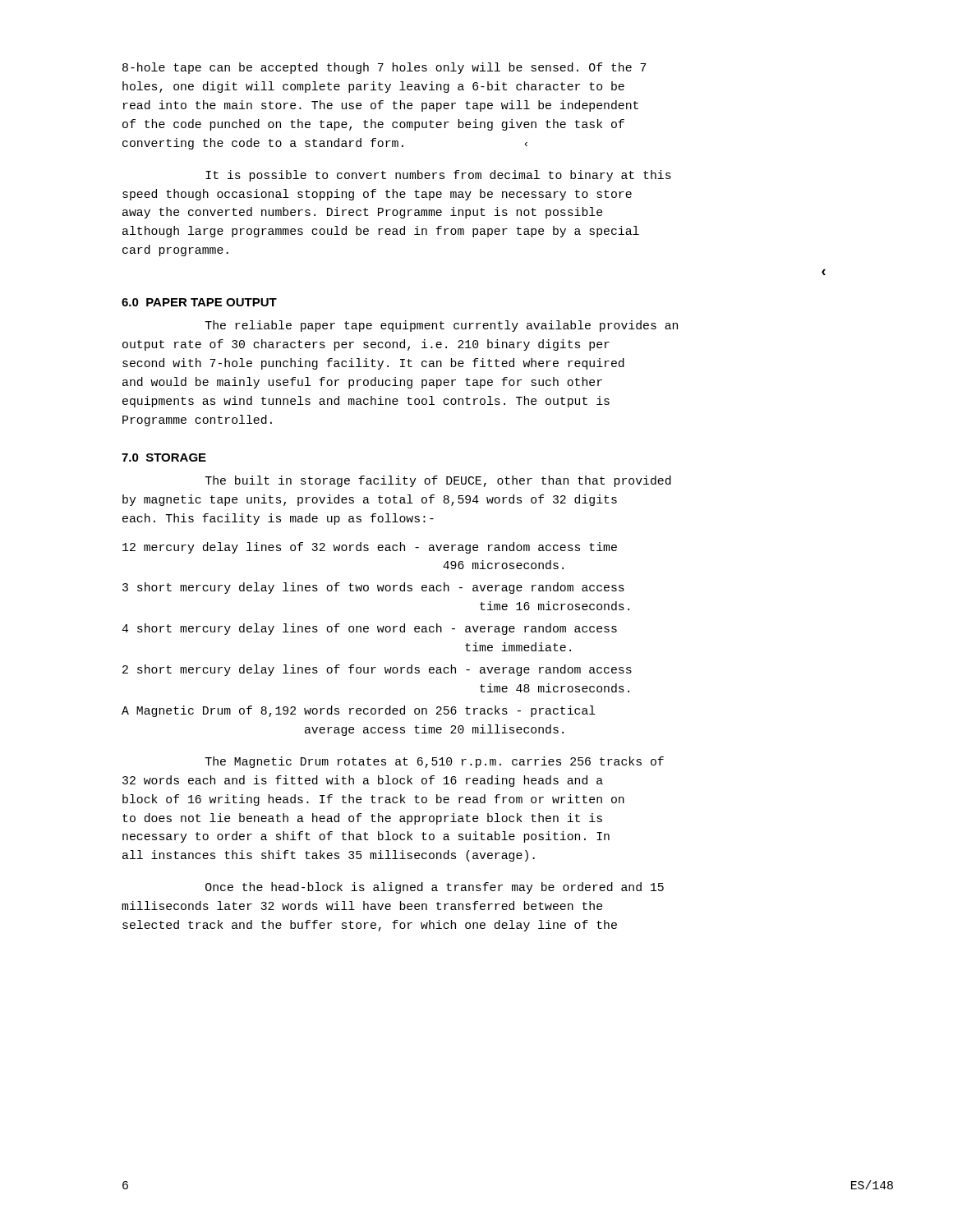Where does it say "6.0 PAPER TAPE OUTPUT"?
This screenshot has height=1232, width=976.
coord(199,302)
